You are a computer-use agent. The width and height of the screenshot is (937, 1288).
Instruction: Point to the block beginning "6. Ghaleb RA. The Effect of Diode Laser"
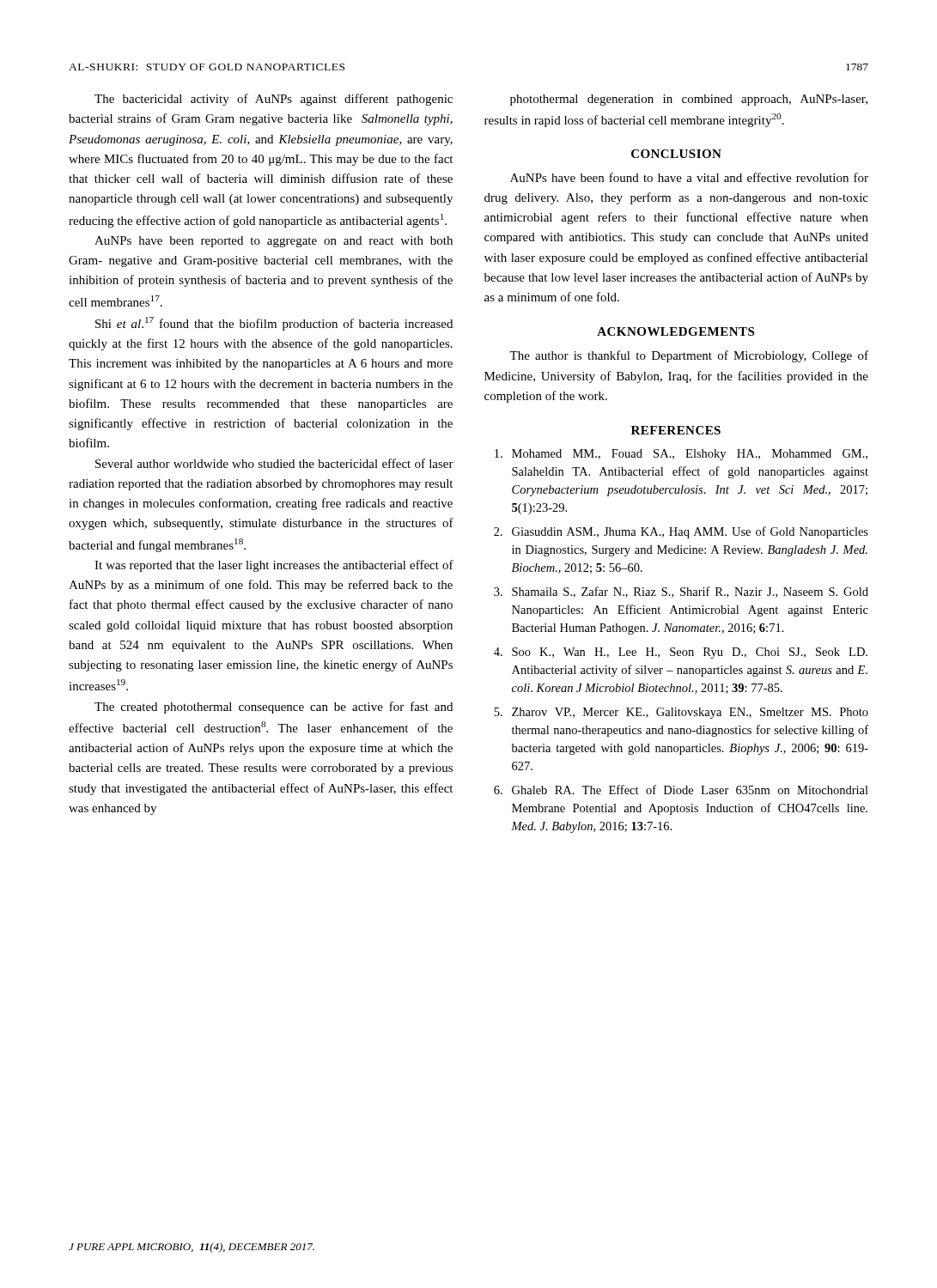[676, 809]
